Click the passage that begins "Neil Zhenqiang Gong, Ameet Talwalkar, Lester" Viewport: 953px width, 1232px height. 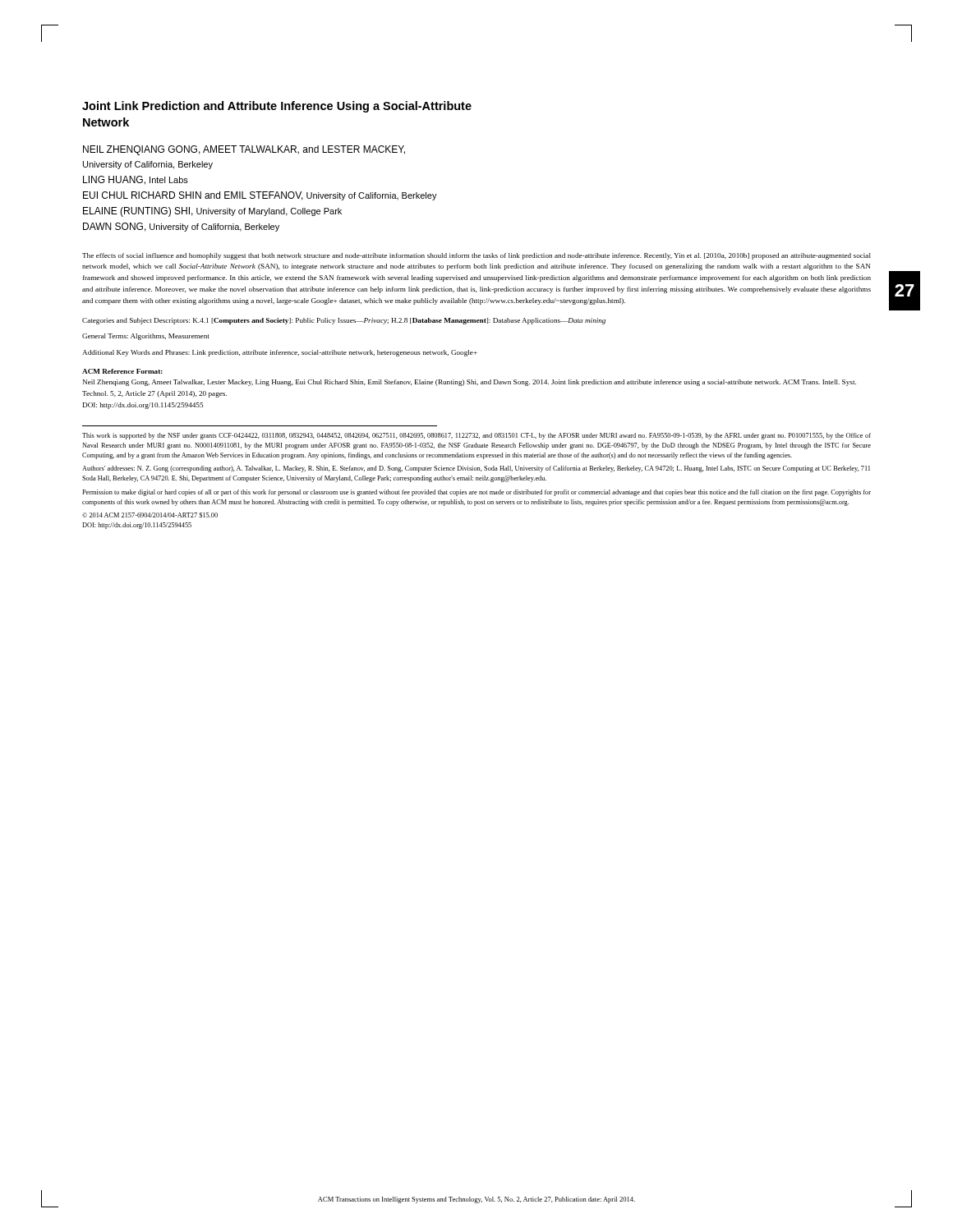tap(469, 393)
